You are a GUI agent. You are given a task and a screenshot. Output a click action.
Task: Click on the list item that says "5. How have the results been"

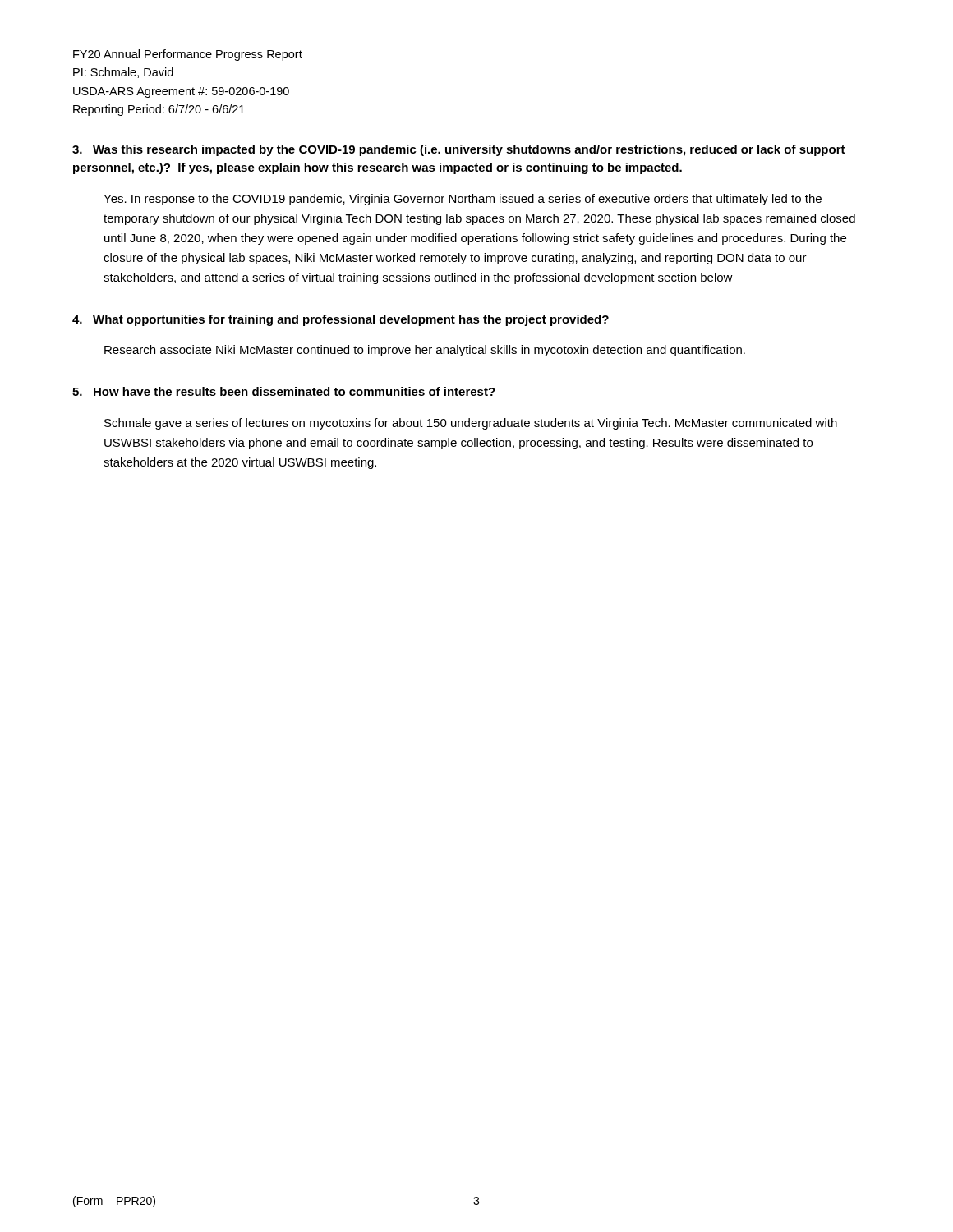(284, 392)
